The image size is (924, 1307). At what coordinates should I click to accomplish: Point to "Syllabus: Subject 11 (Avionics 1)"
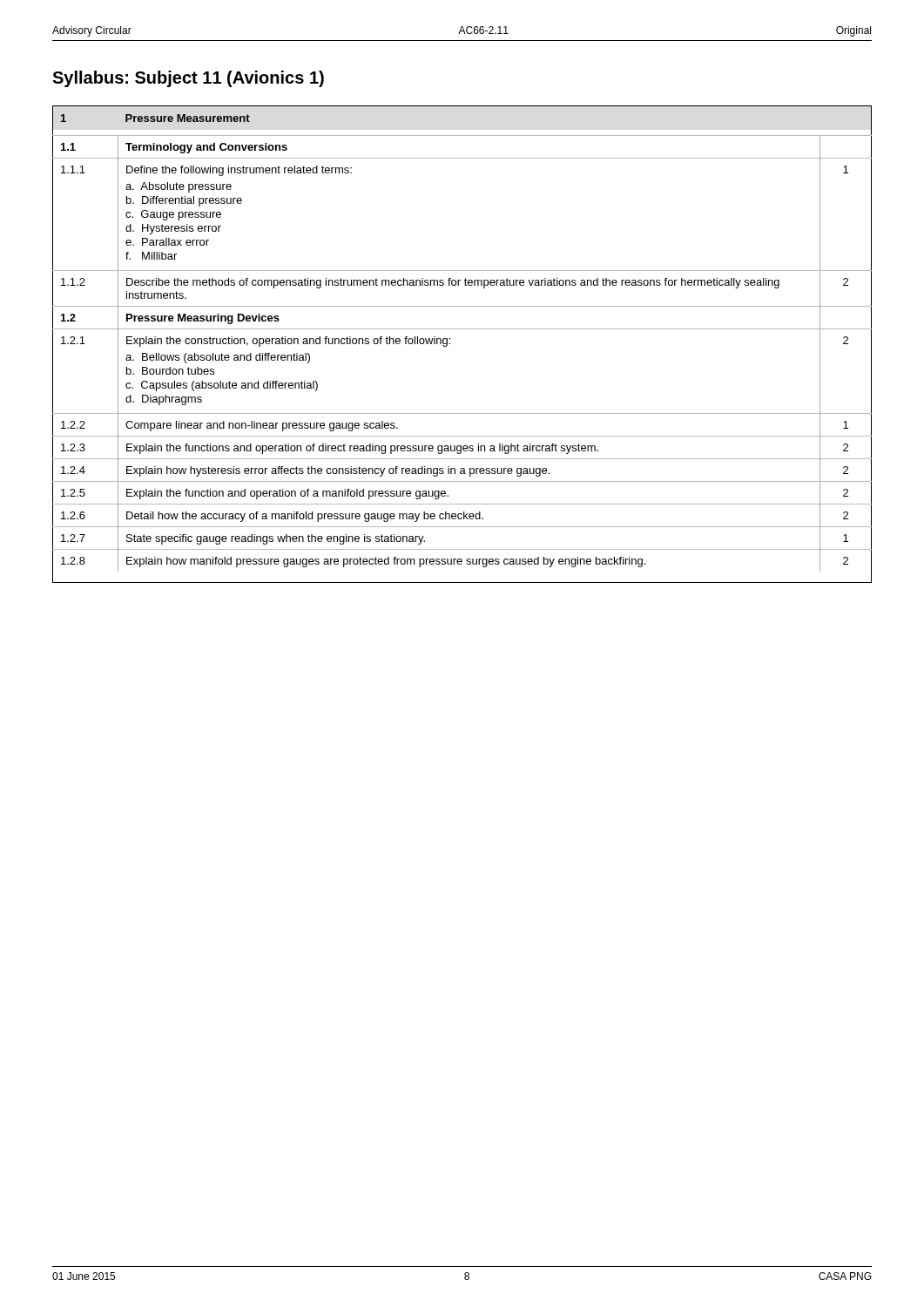point(188,78)
